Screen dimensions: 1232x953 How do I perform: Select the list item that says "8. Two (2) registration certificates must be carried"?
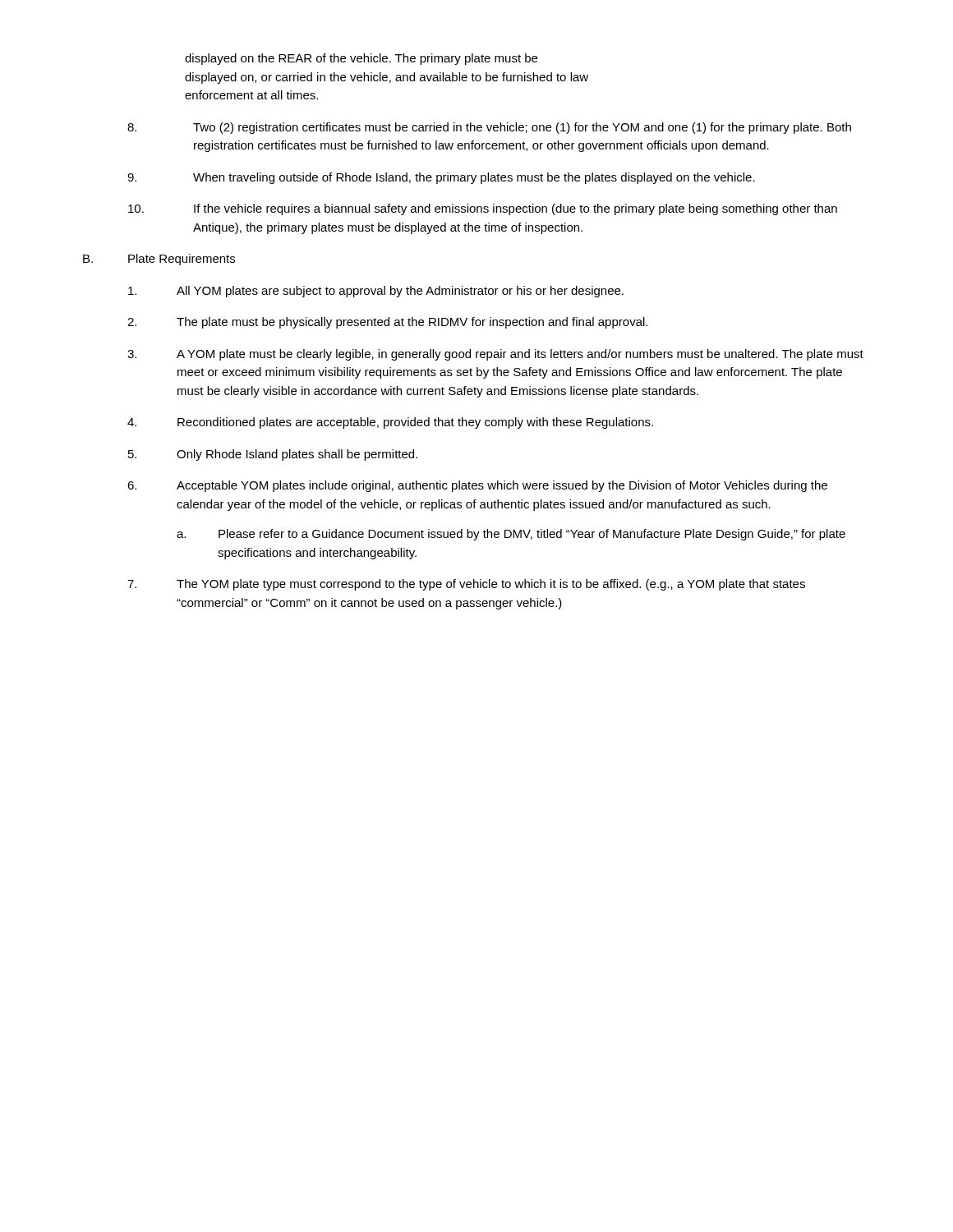(x=499, y=136)
